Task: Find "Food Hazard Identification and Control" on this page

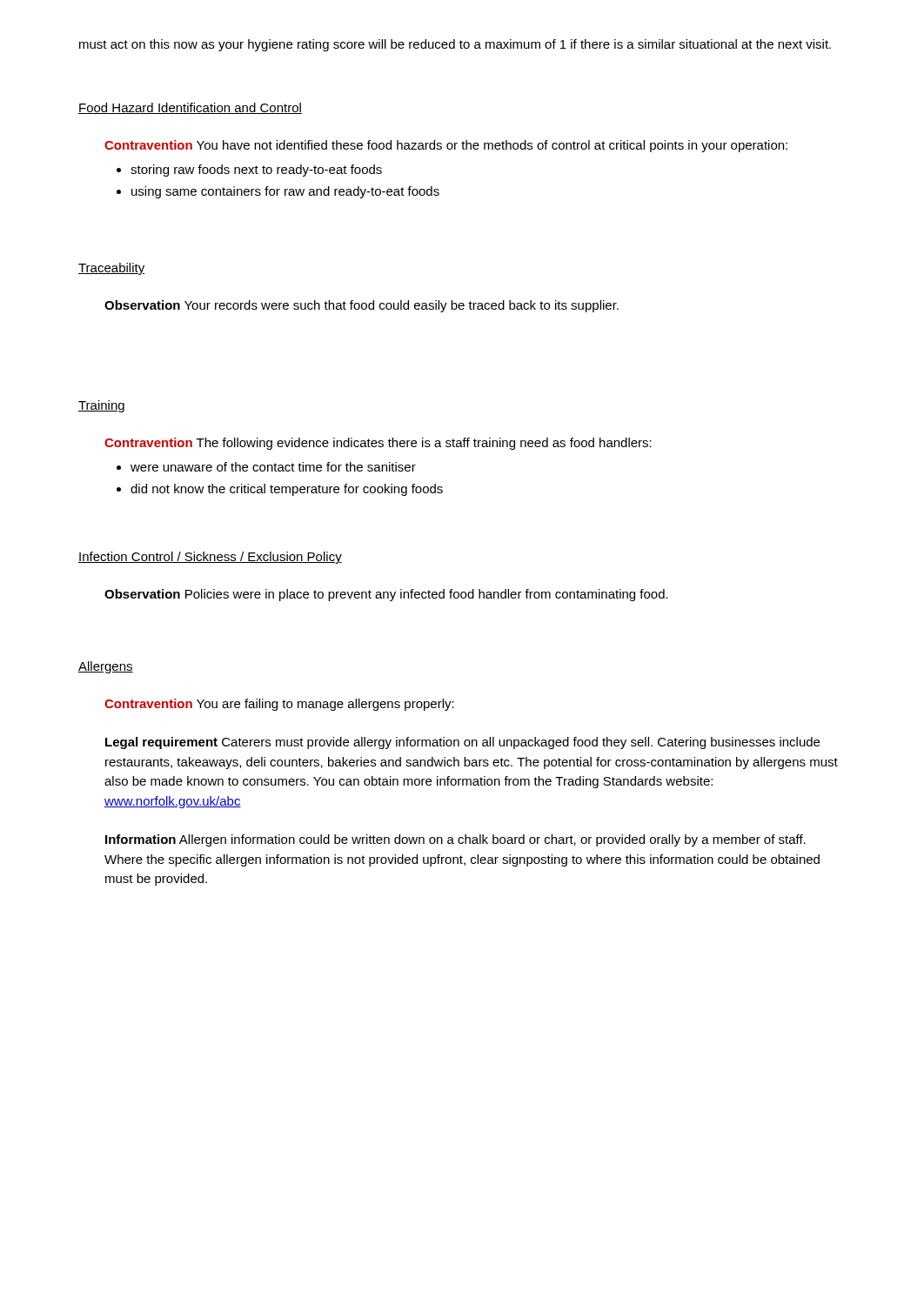Action: point(190,107)
